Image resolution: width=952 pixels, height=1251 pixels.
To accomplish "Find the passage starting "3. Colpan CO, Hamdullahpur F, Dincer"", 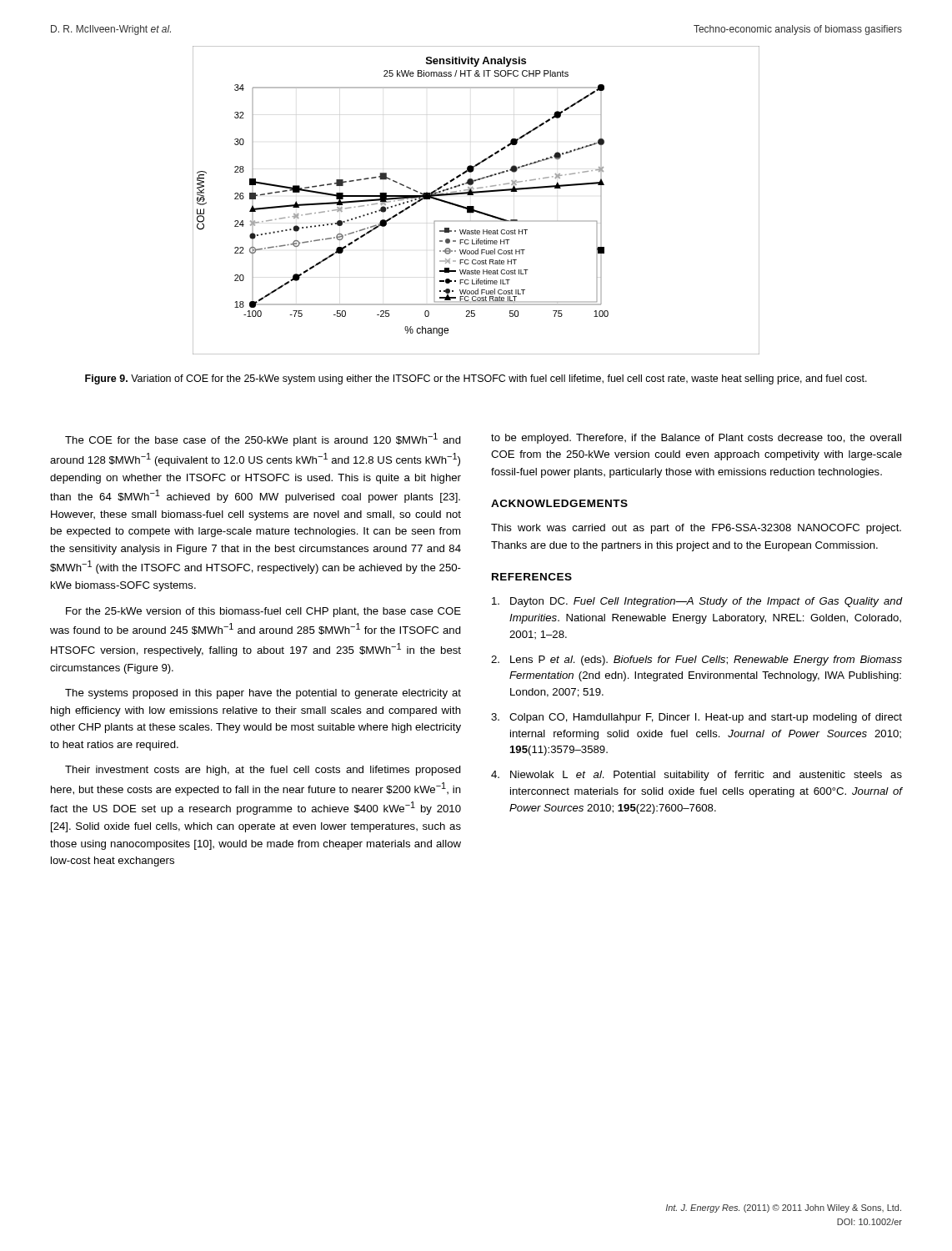I will coord(697,734).
